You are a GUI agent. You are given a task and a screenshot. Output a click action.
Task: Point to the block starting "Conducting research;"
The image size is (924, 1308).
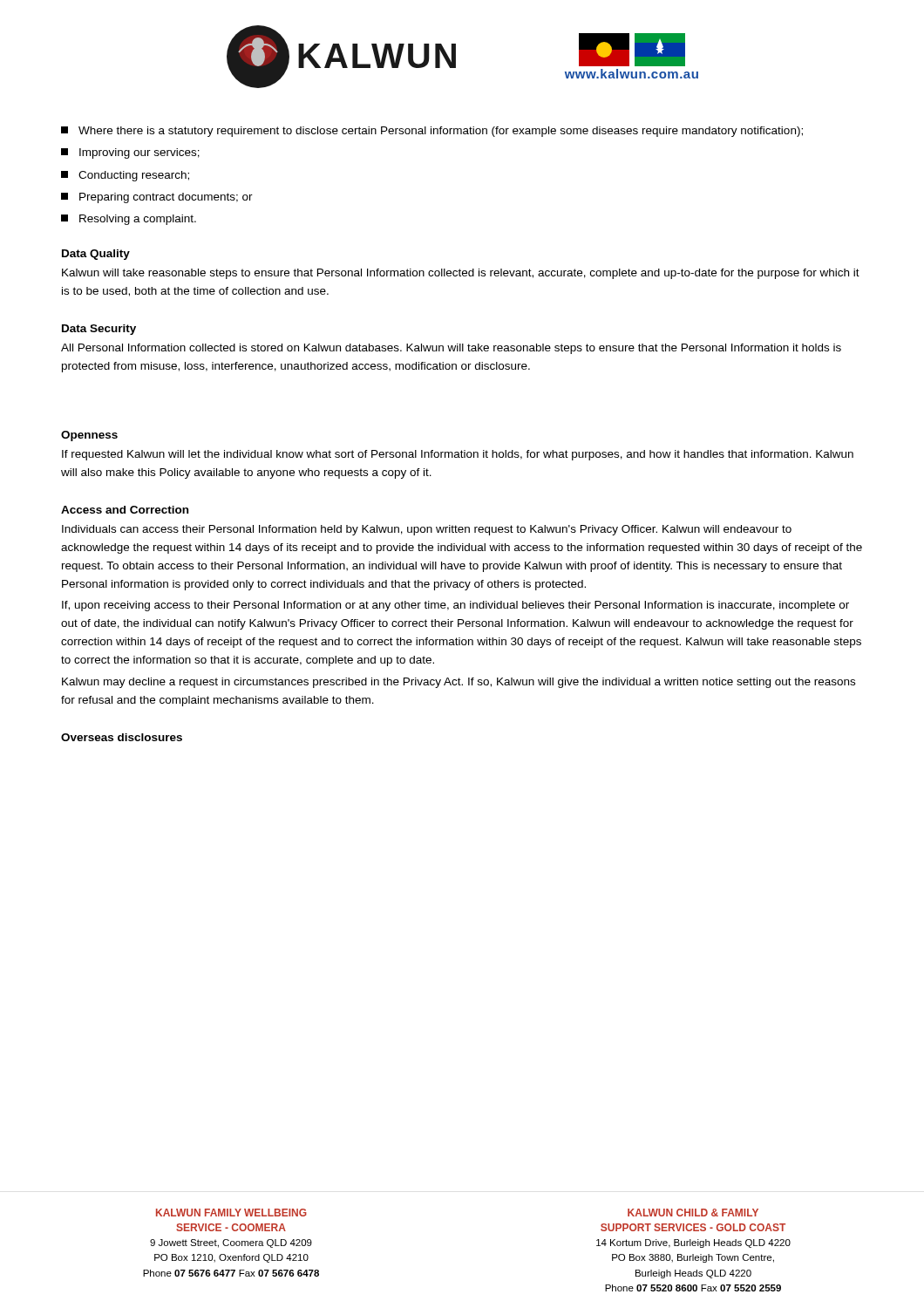click(126, 175)
